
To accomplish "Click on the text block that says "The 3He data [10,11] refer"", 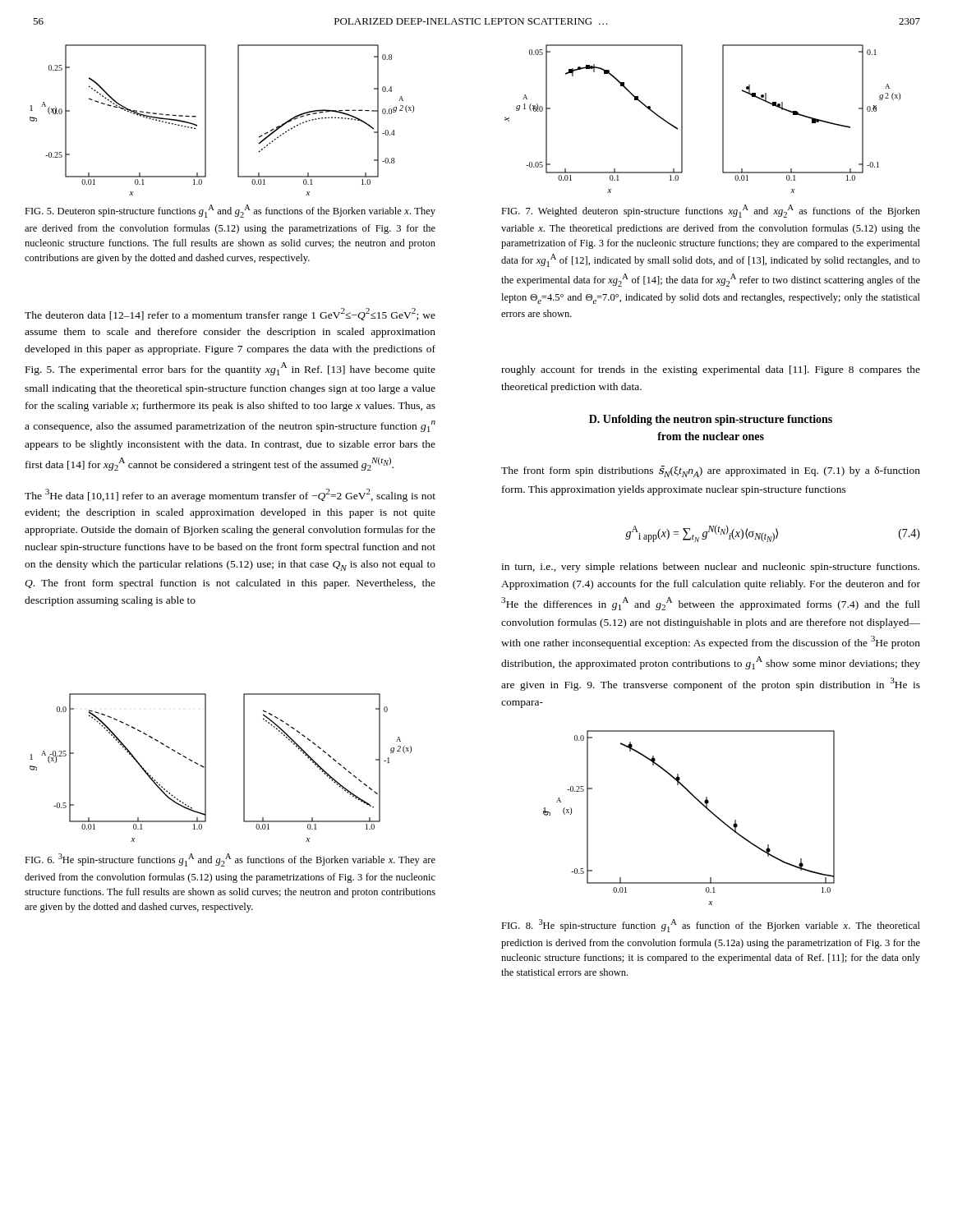I will (230, 546).
